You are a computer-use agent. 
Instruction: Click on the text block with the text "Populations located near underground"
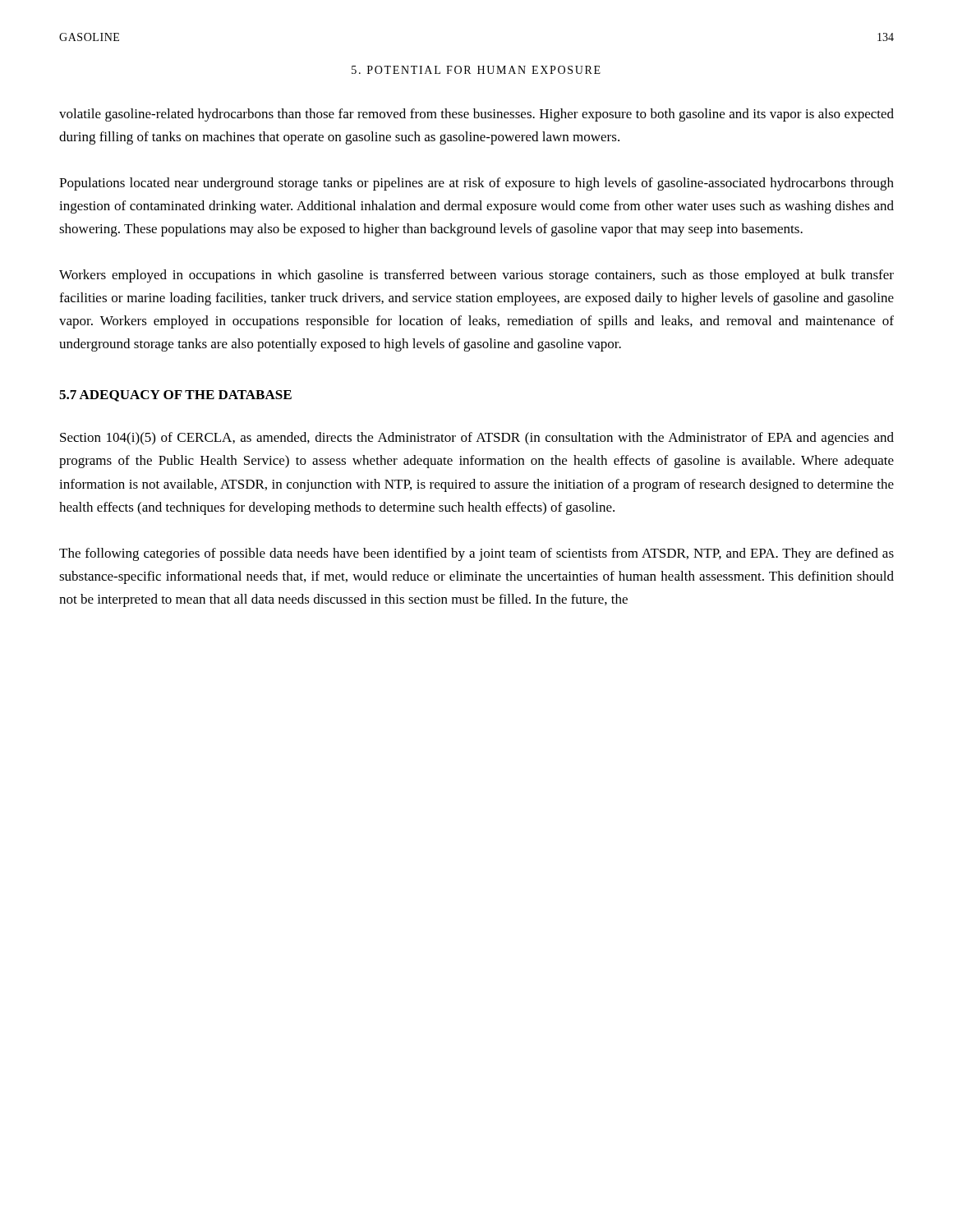coord(476,206)
